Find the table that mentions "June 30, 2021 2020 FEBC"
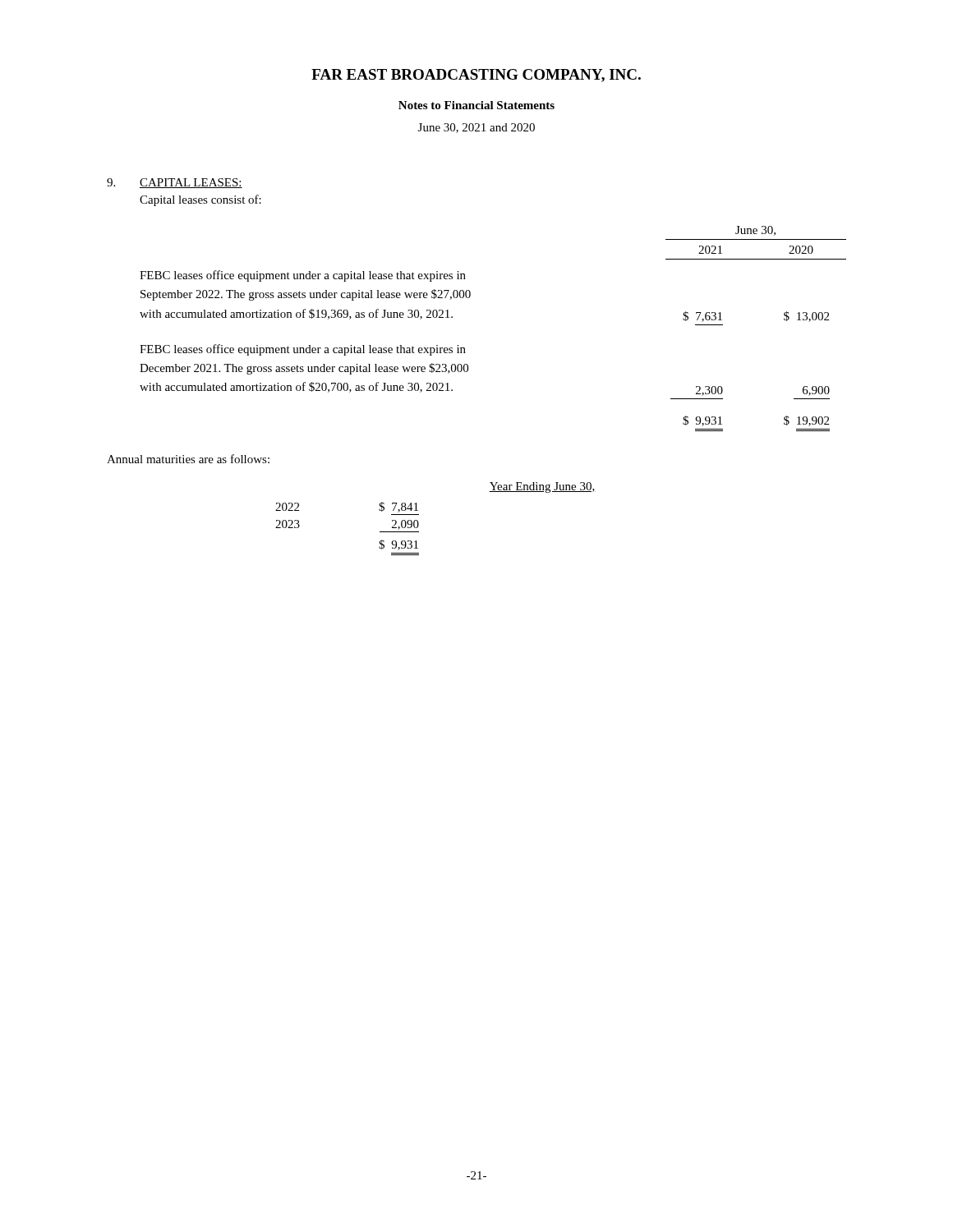 [493, 325]
